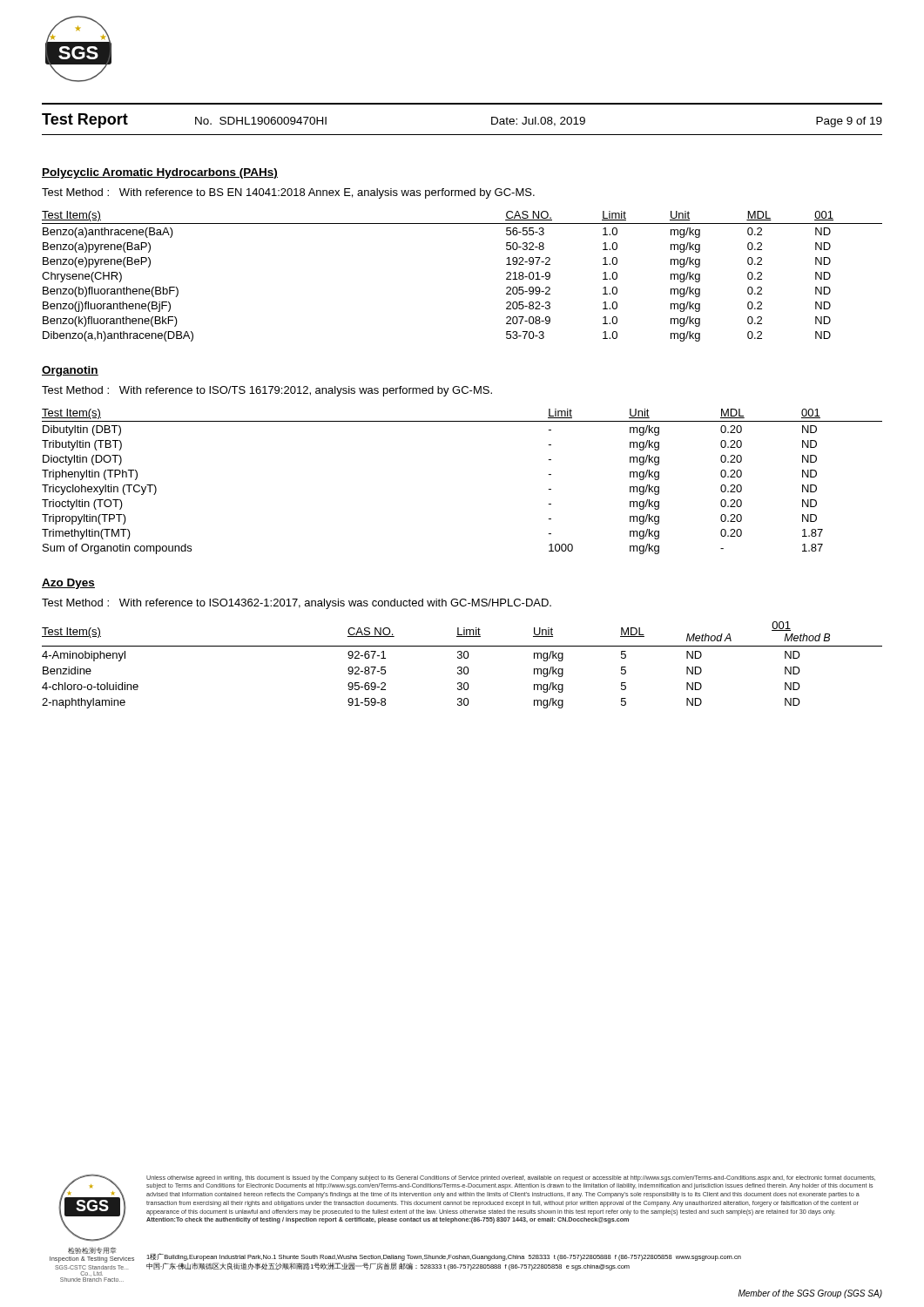
Task: Navigate to the text starting "Polycyclic Aromatic Hydrocarbons (PAHs)"
Action: point(160,172)
